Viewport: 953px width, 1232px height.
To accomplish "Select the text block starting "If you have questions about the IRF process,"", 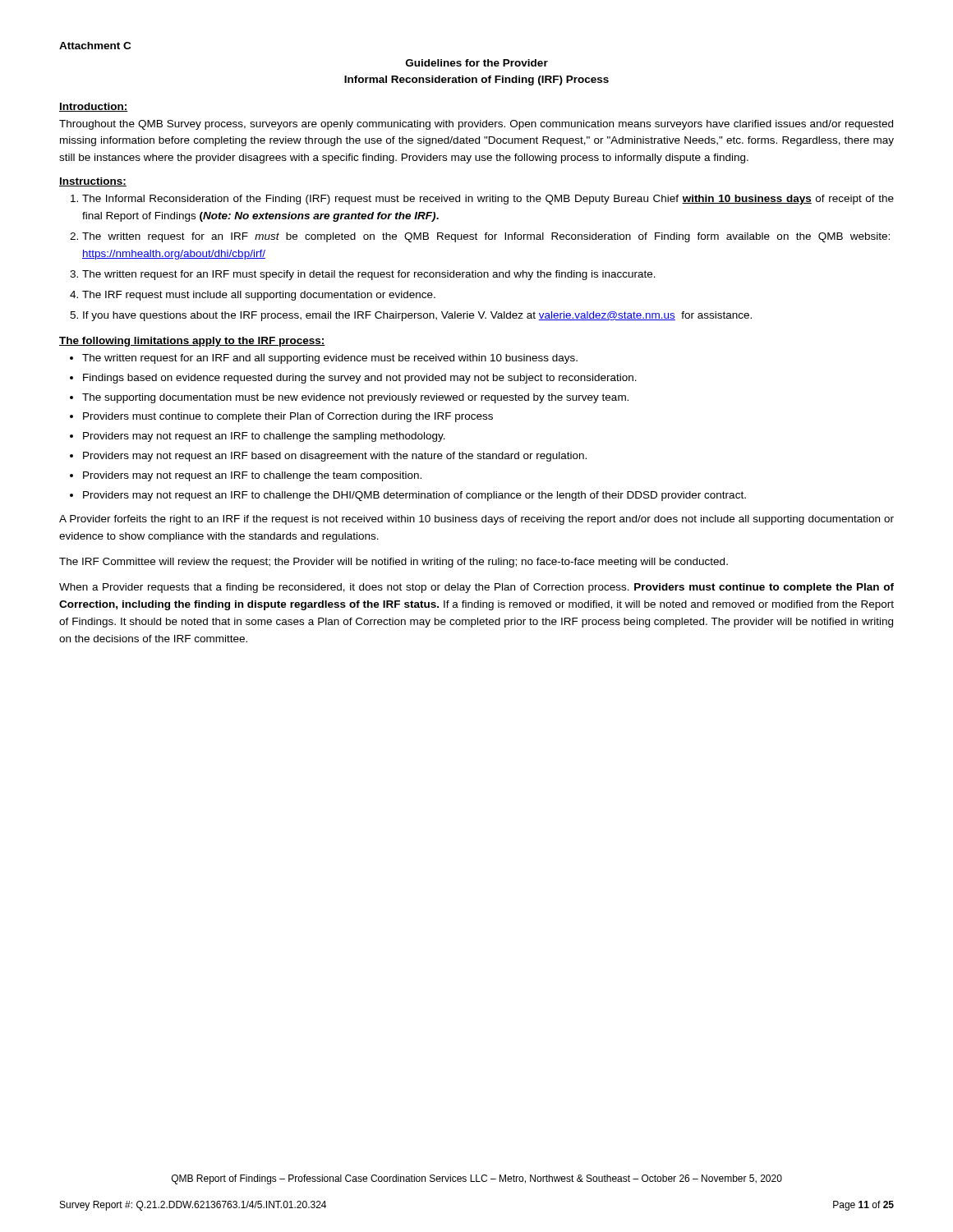I will 418,315.
